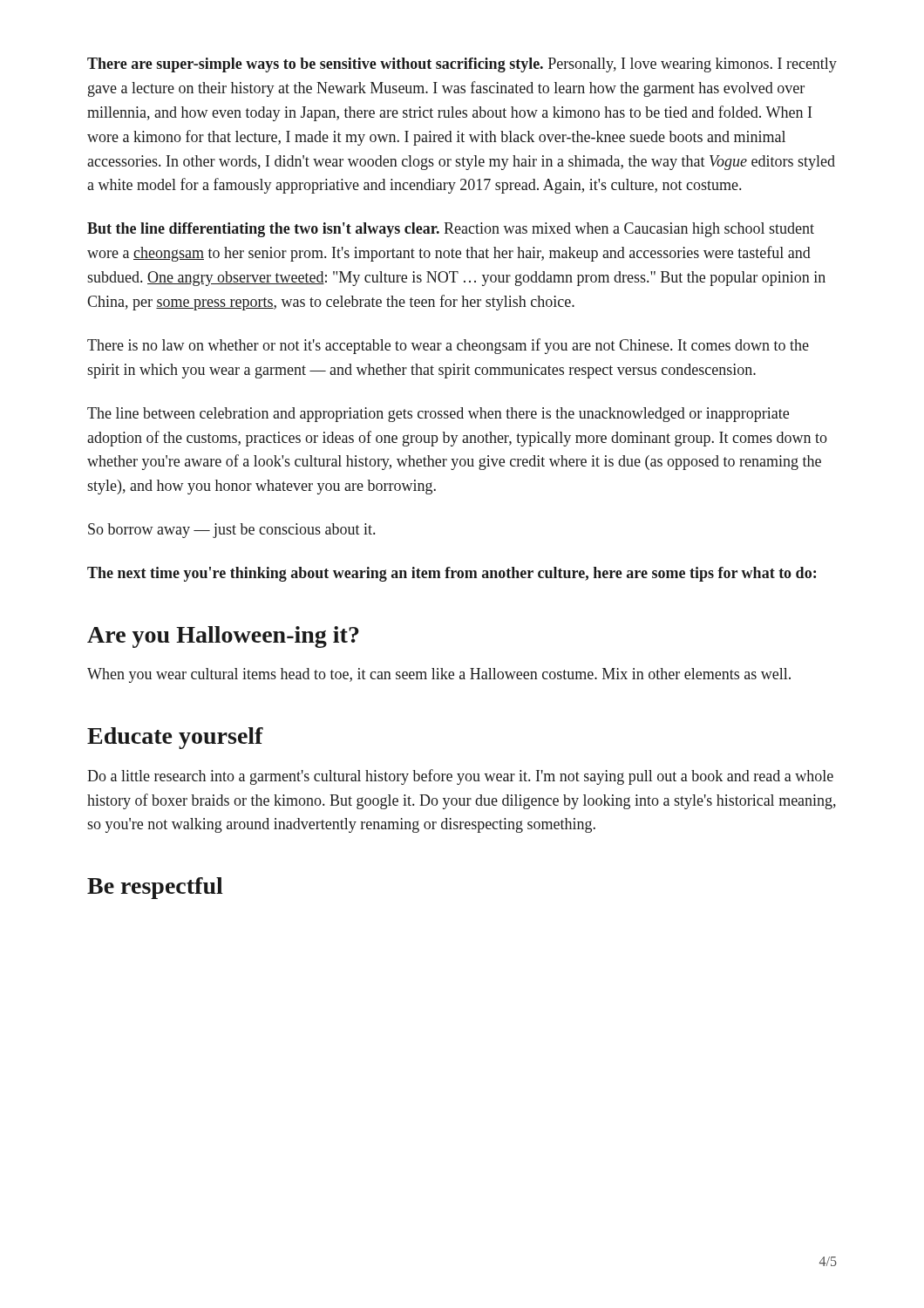
Task: Navigate to the passage starting "The next time"
Action: (452, 573)
